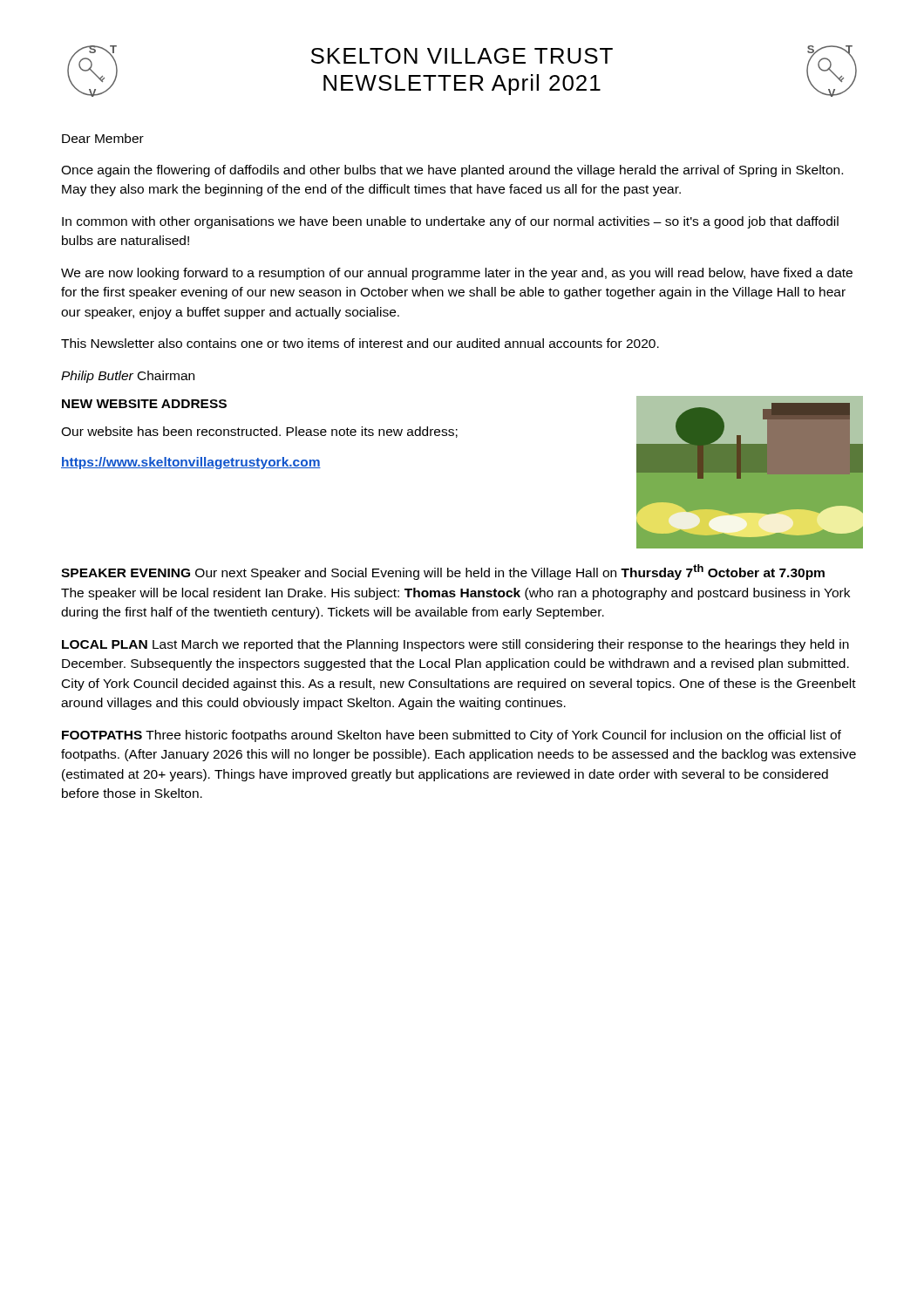Click on the region starting "LOCAL PLAN Last"

[x=458, y=673]
